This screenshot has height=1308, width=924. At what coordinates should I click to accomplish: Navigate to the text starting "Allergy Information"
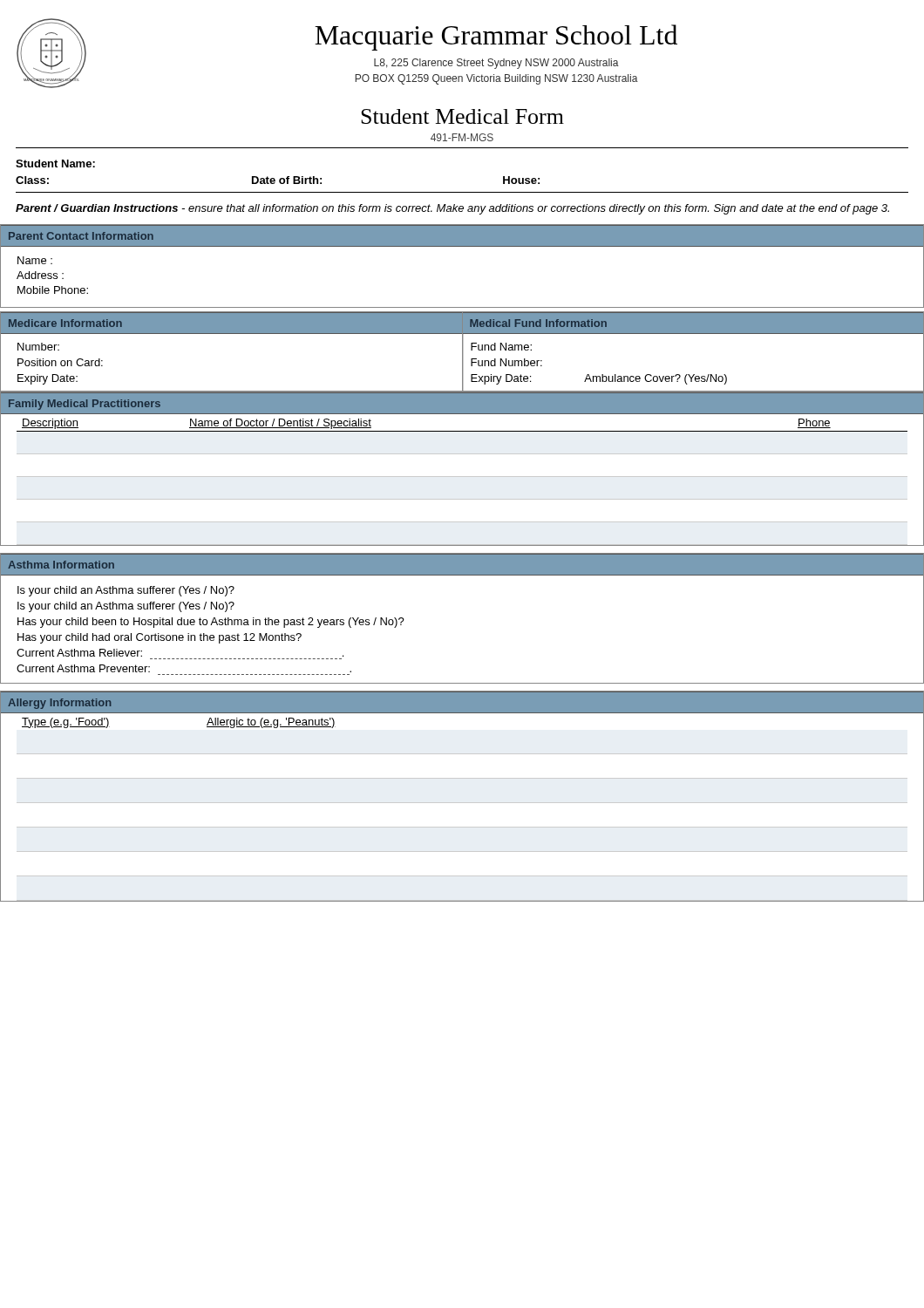[x=60, y=702]
